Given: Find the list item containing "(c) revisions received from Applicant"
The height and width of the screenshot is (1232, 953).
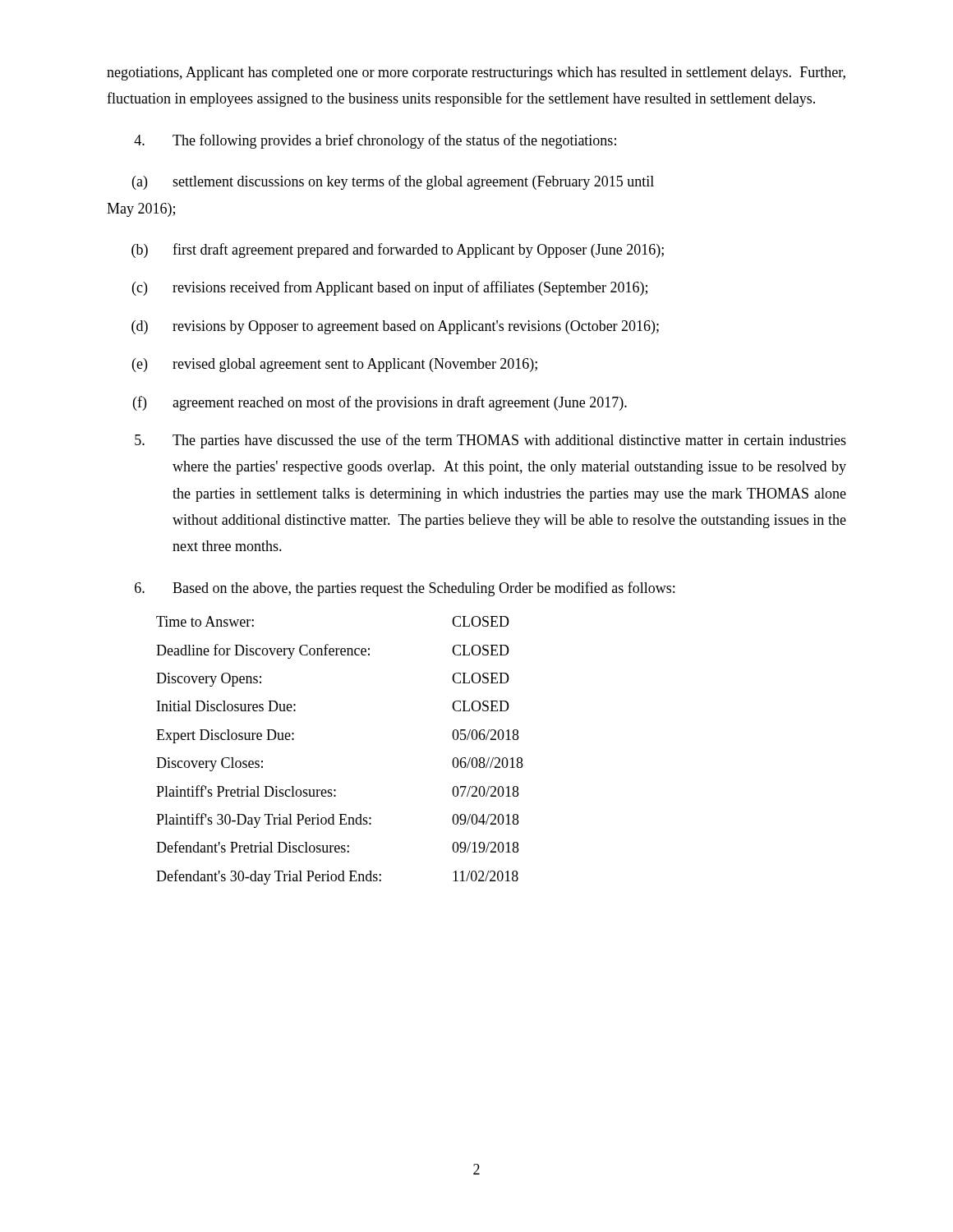Looking at the screenshot, I should 476,288.
